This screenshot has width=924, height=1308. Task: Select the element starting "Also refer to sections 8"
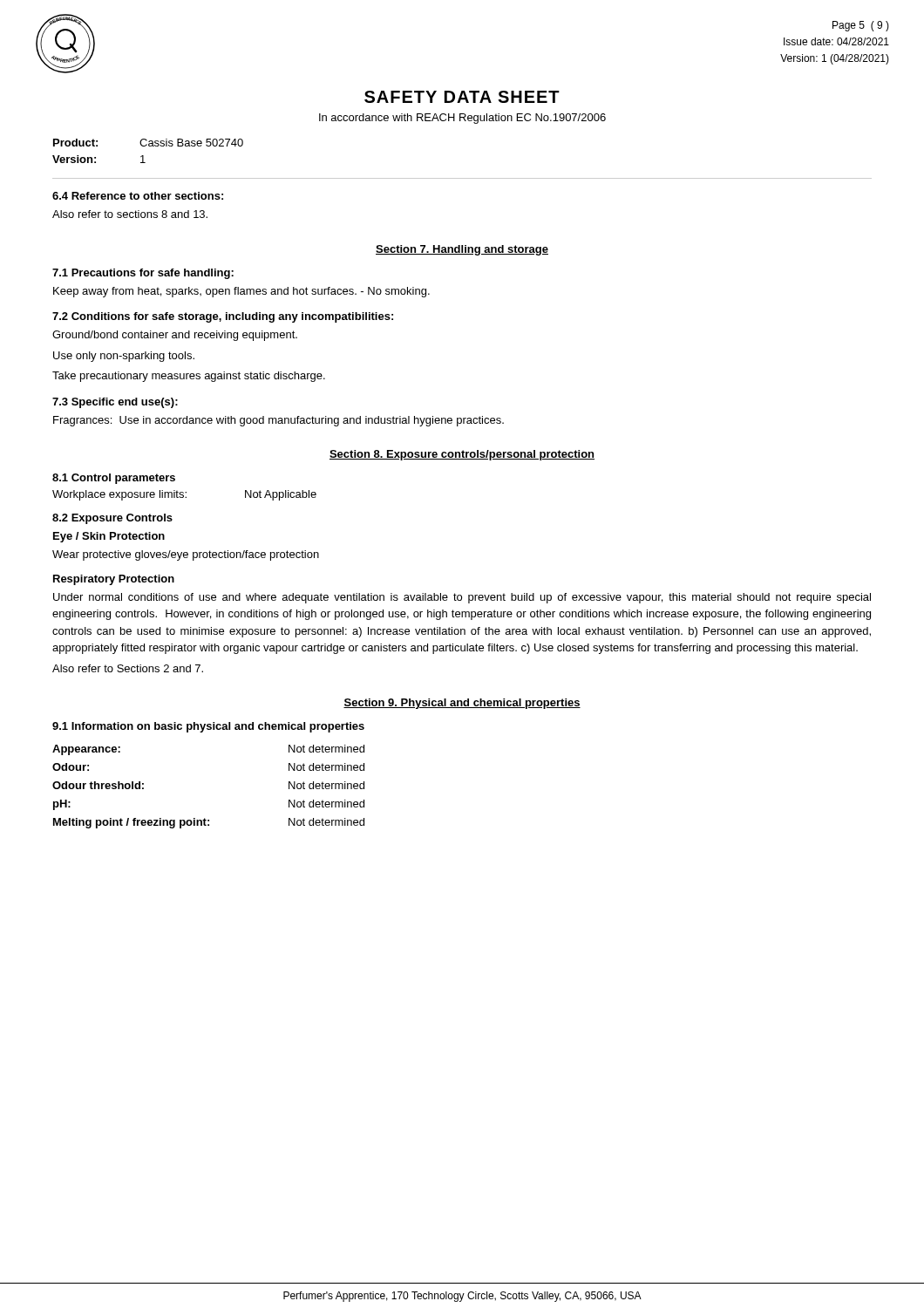coord(130,214)
